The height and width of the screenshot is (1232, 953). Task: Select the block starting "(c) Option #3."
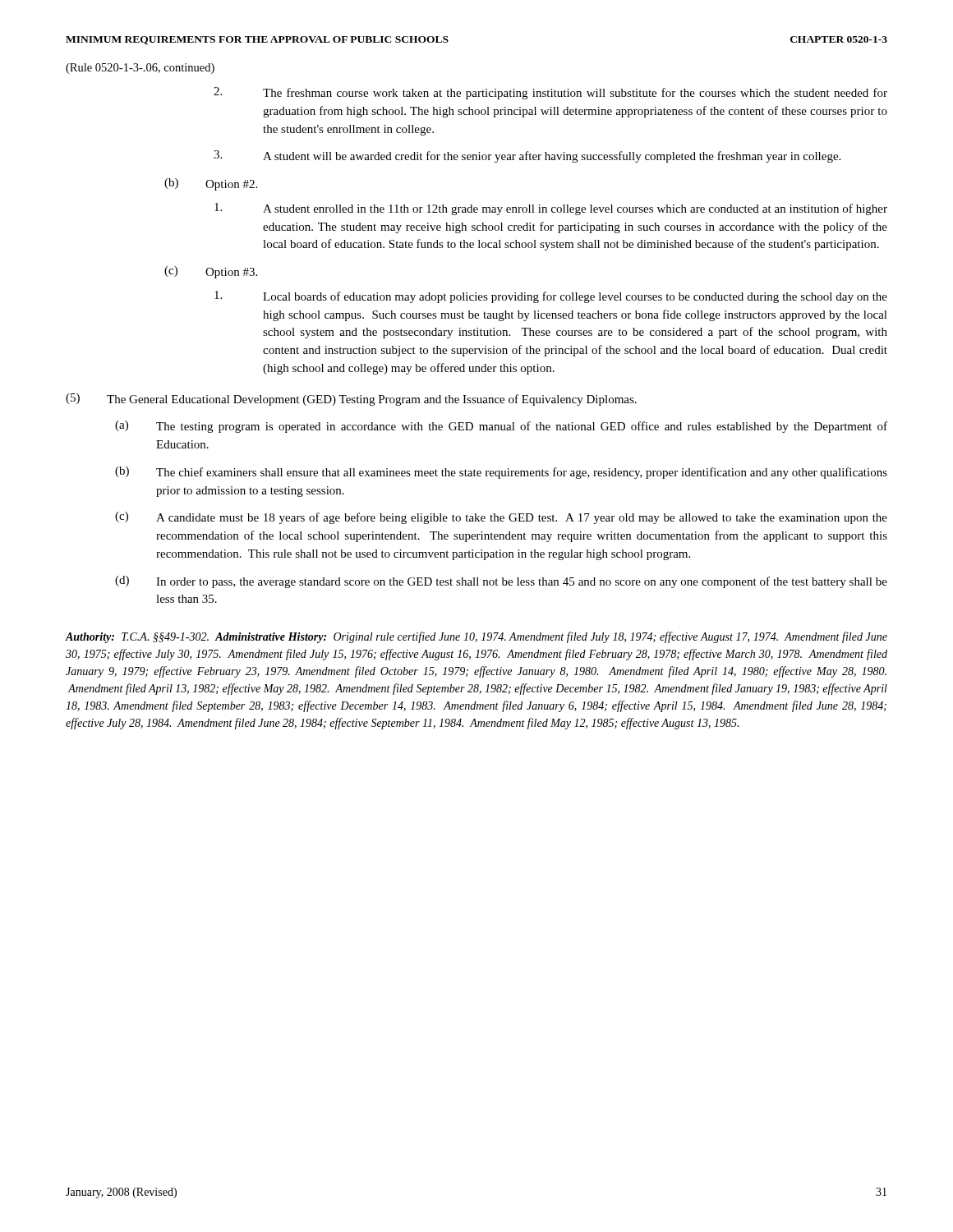click(x=211, y=272)
